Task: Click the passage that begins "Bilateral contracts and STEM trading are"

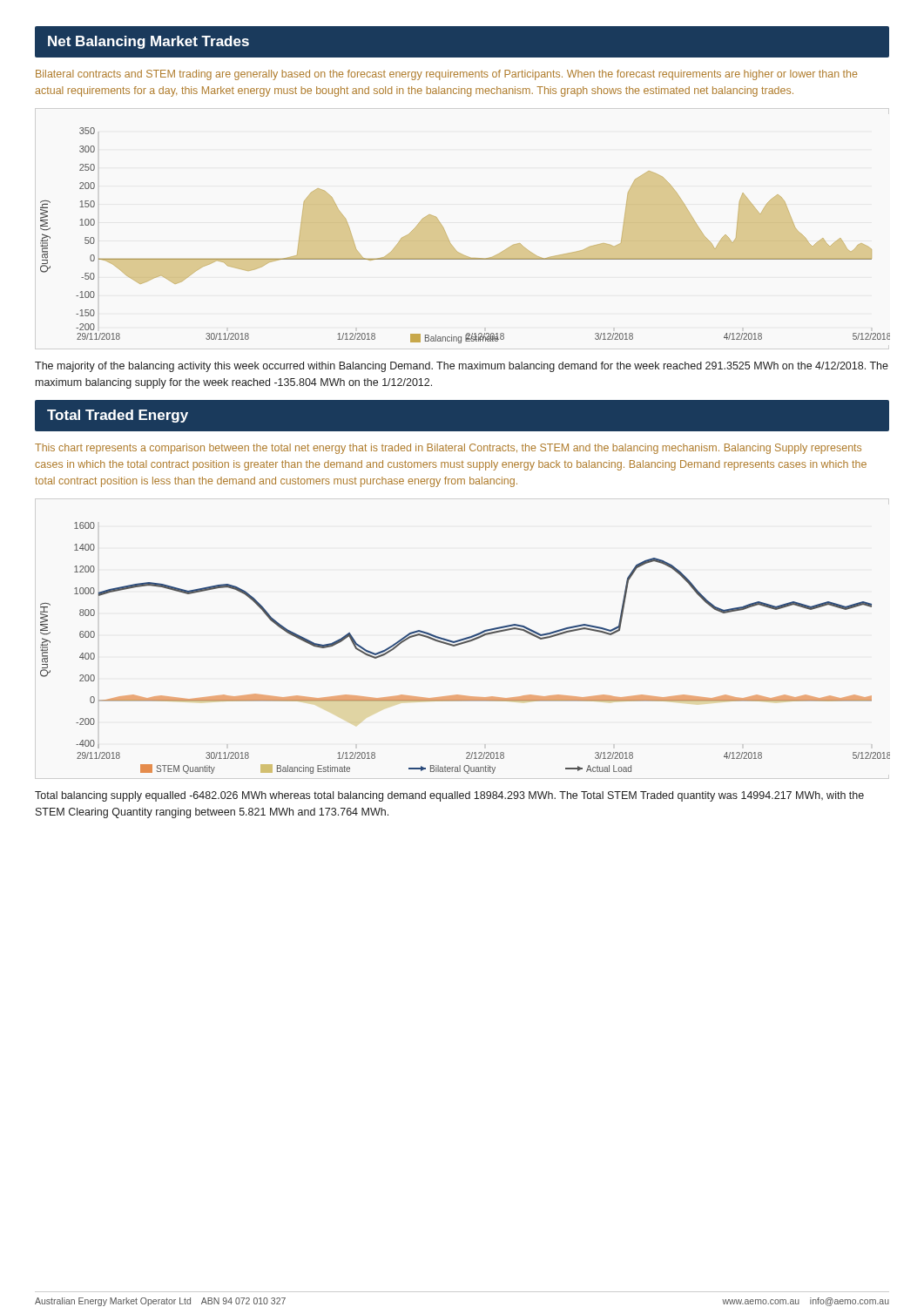Action: tap(446, 82)
